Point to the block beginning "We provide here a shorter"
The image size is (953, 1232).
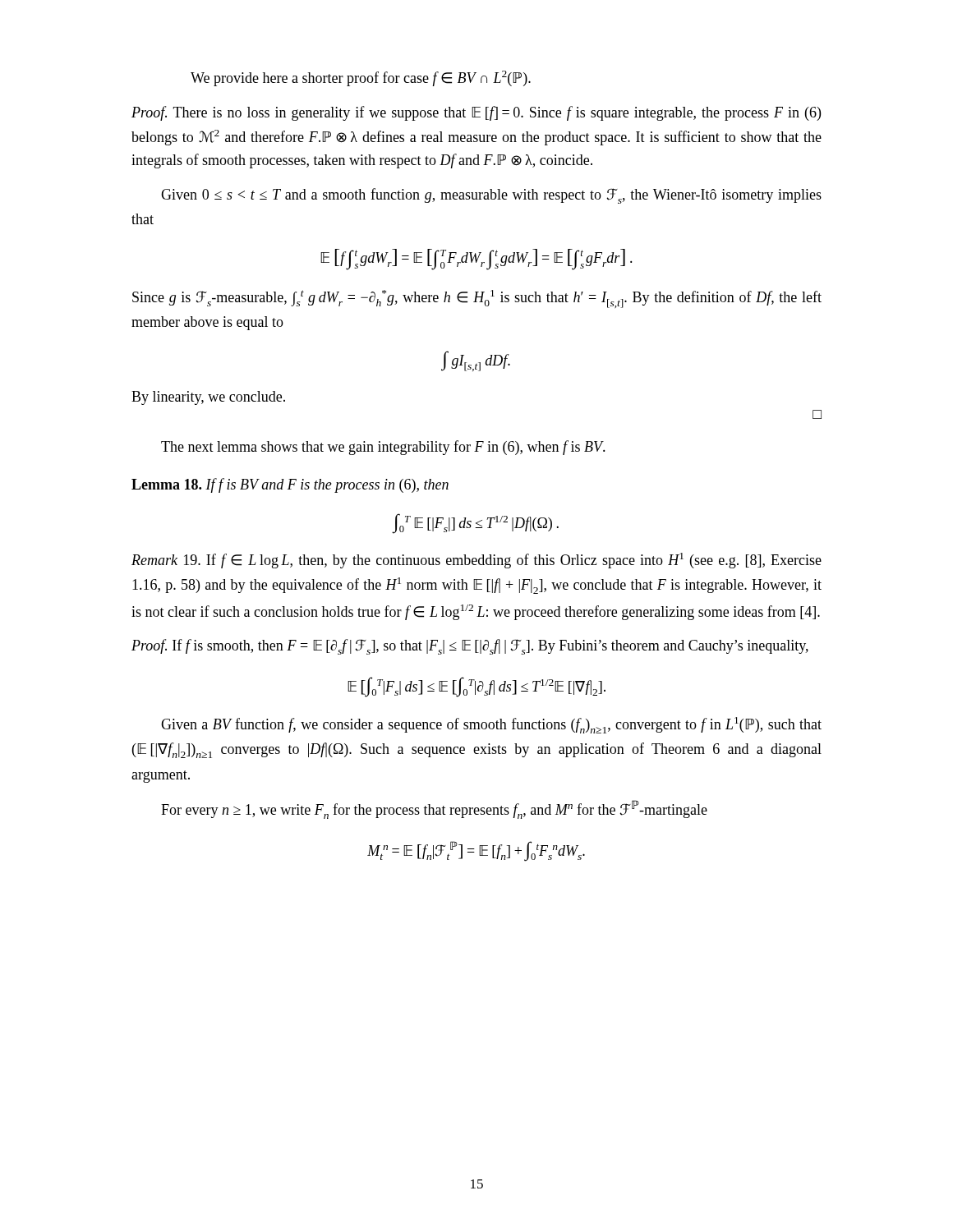pyautogui.click(x=361, y=77)
